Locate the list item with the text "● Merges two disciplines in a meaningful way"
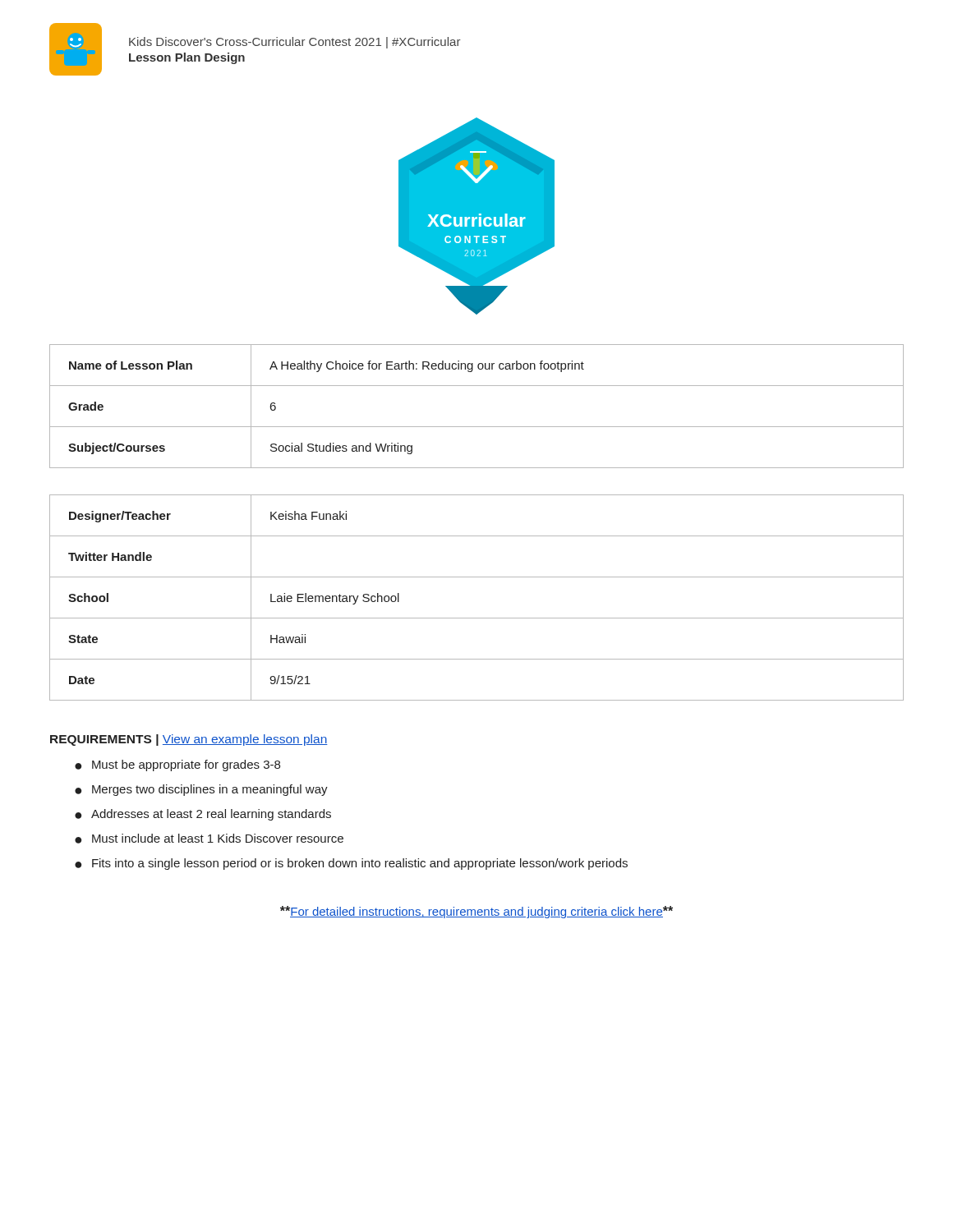953x1232 pixels. click(x=201, y=790)
